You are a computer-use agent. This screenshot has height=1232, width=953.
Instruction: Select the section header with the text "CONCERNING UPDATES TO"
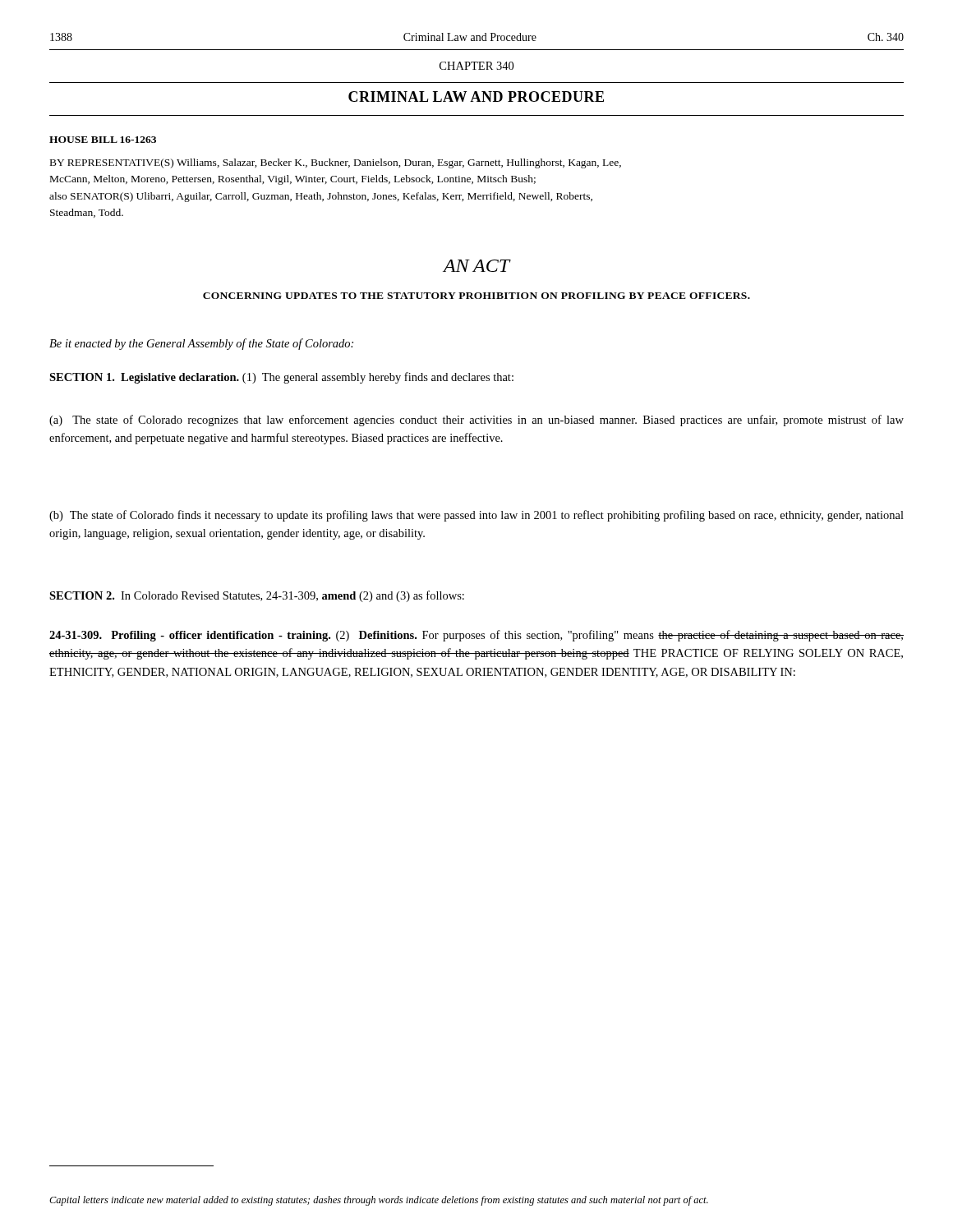click(x=476, y=295)
